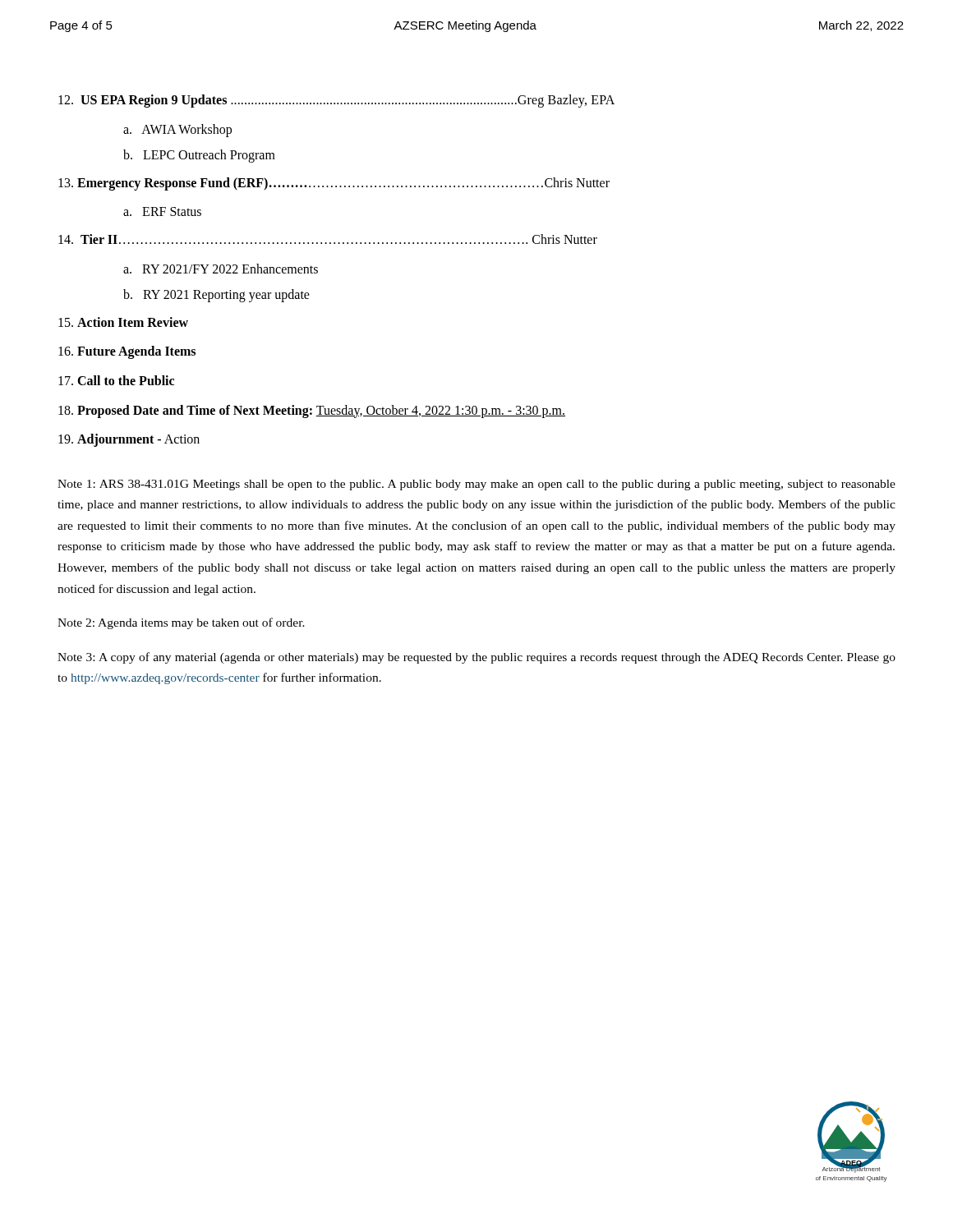The width and height of the screenshot is (953, 1232).
Task: Where does it say "17. Call to the Public"?
Action: 116,381
